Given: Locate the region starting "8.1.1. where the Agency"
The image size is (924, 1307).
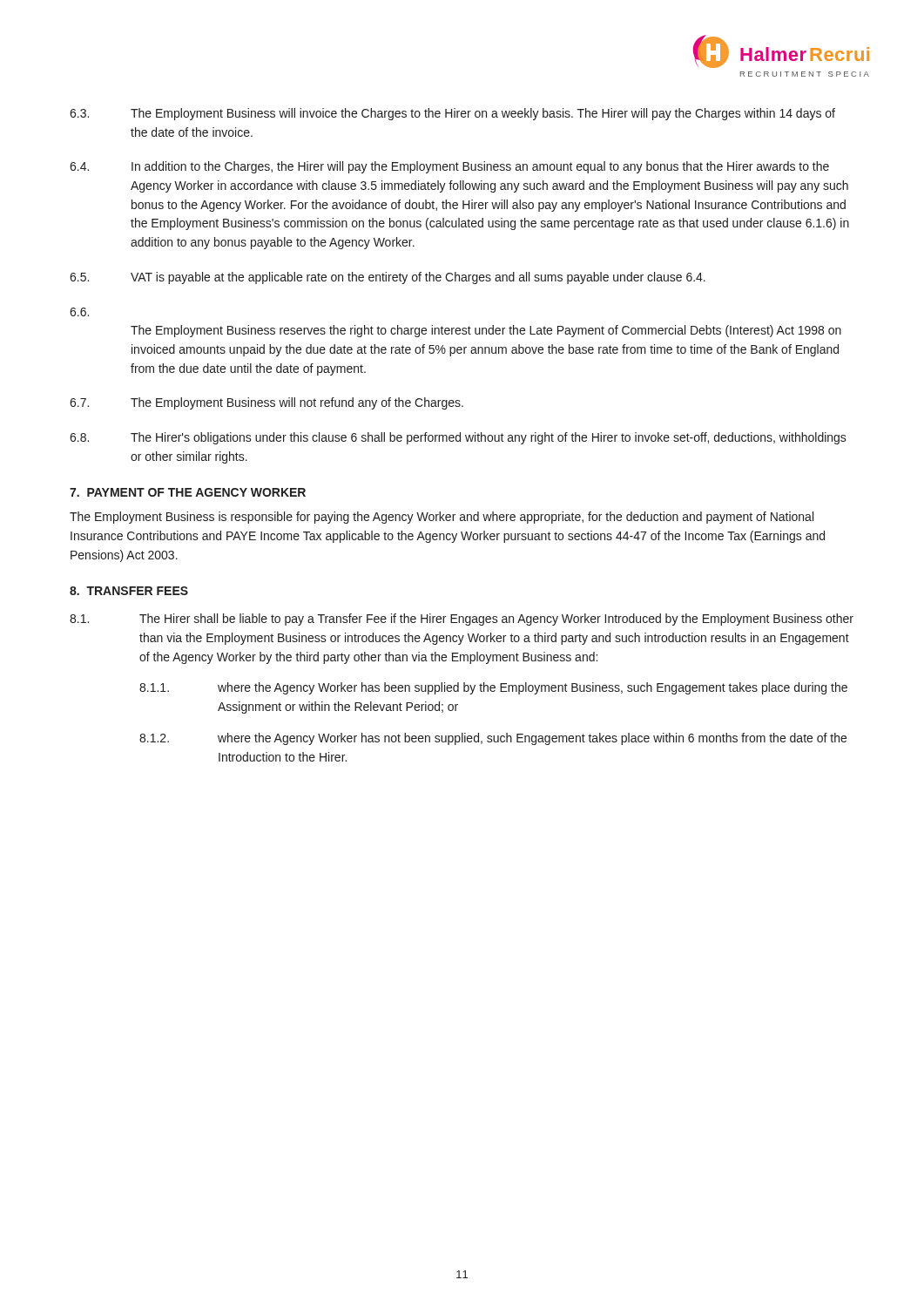Looking at the screenshot, I should [x=497, y=698].
